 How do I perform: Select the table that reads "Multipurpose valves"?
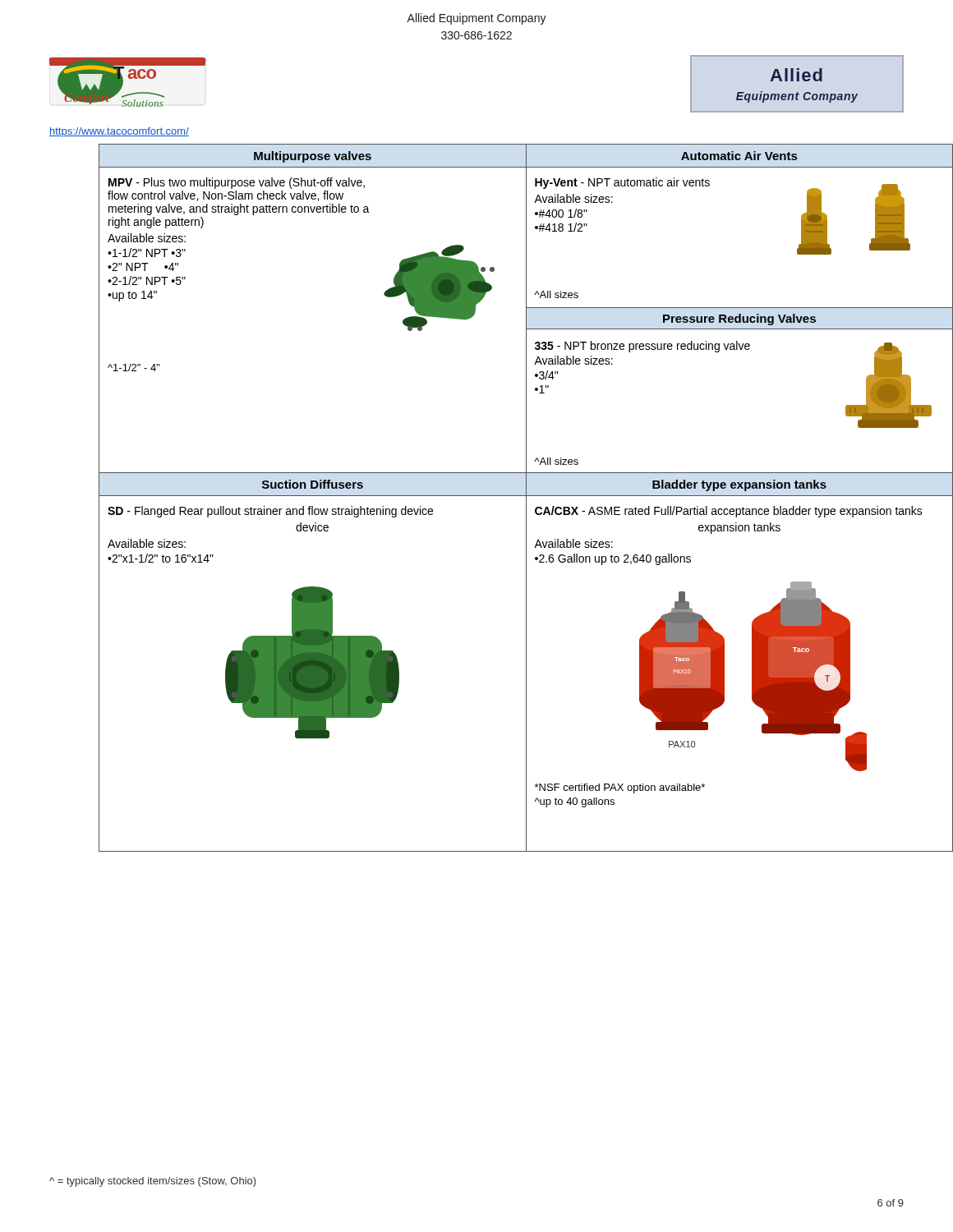pos(476,498)
